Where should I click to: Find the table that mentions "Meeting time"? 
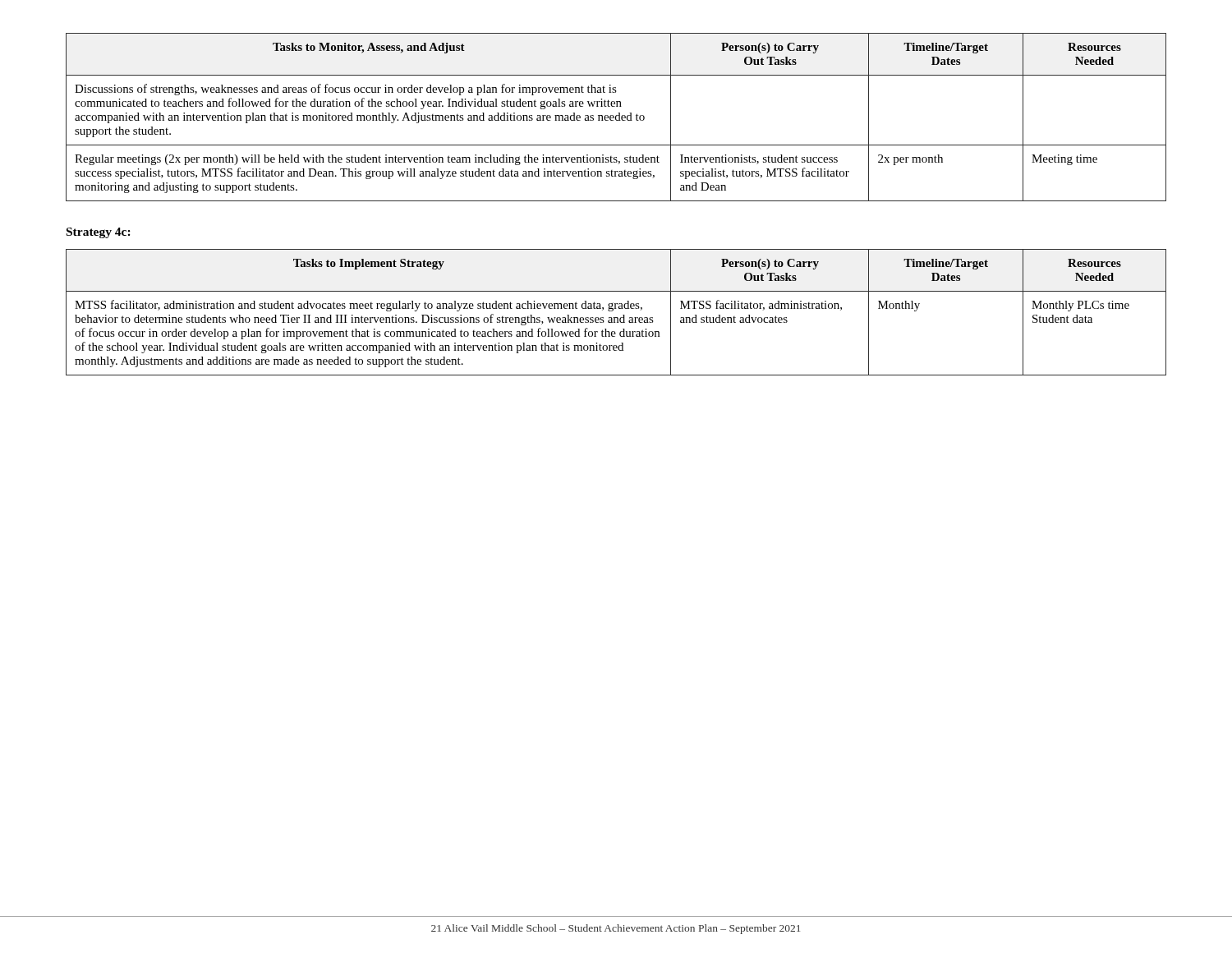[x=616, y=117]
